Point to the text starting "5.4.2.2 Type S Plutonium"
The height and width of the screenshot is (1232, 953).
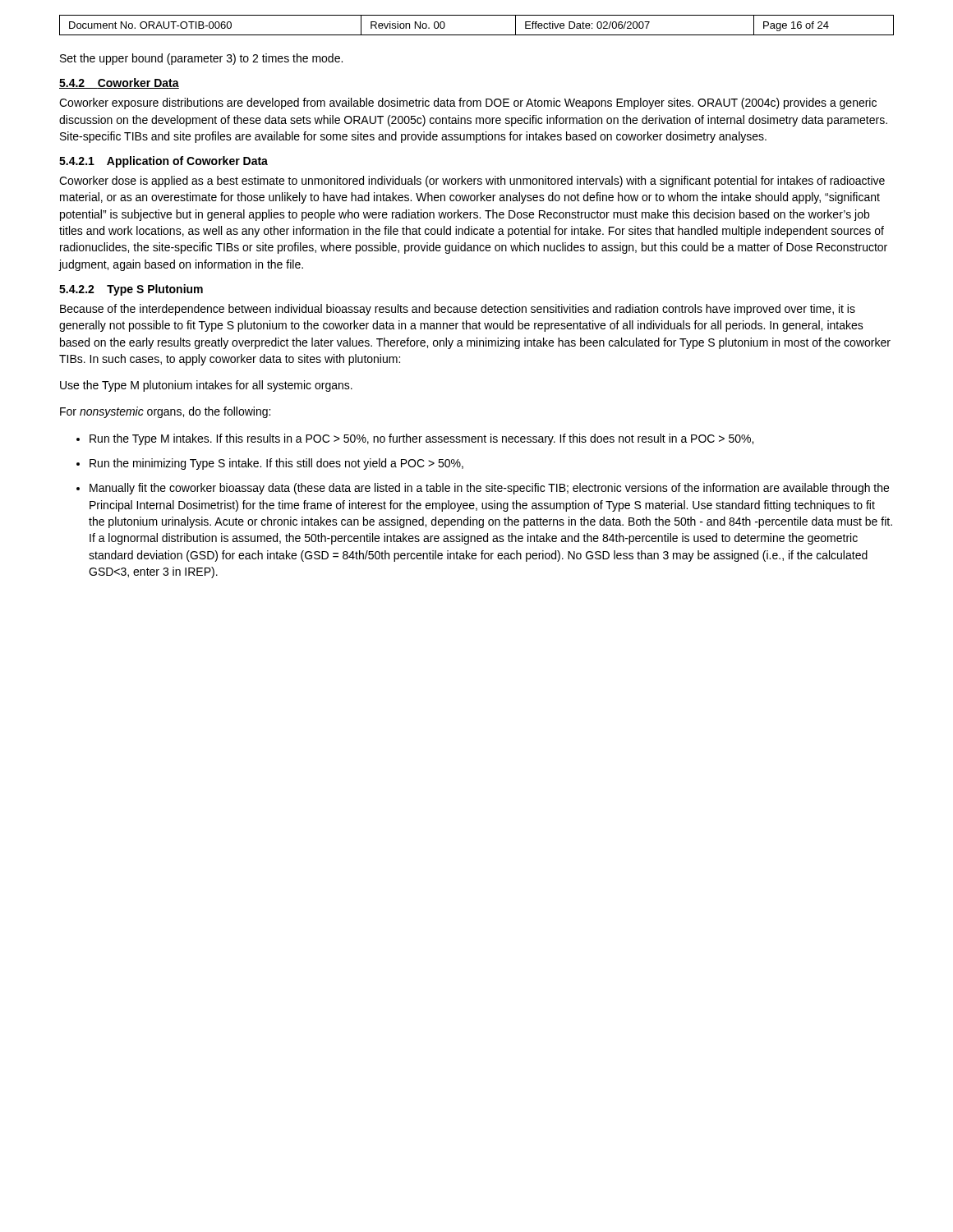[x=131, y=290]
